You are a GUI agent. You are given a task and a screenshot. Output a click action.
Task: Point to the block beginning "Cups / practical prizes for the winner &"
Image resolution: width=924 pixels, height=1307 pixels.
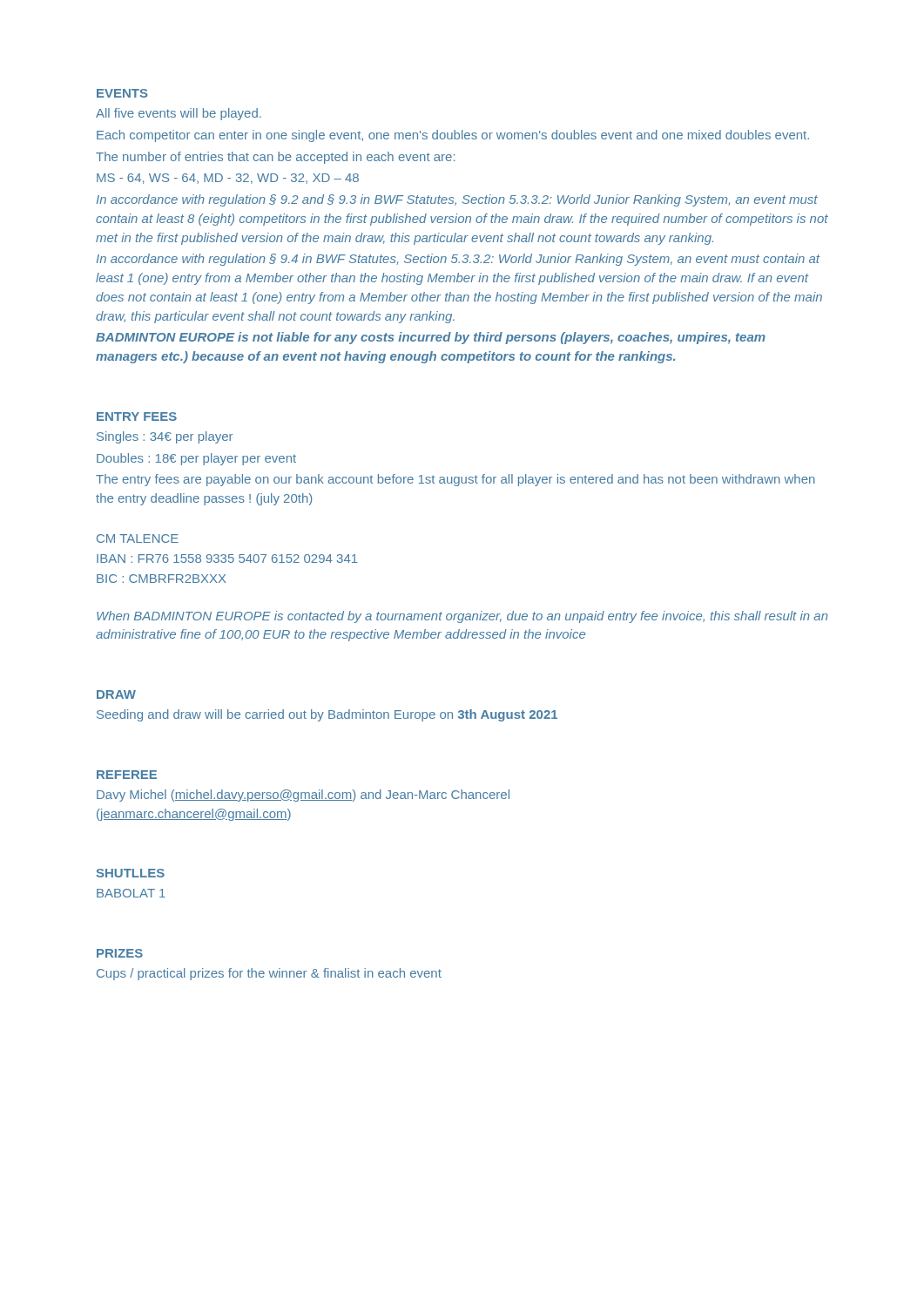tap(269, 973)
